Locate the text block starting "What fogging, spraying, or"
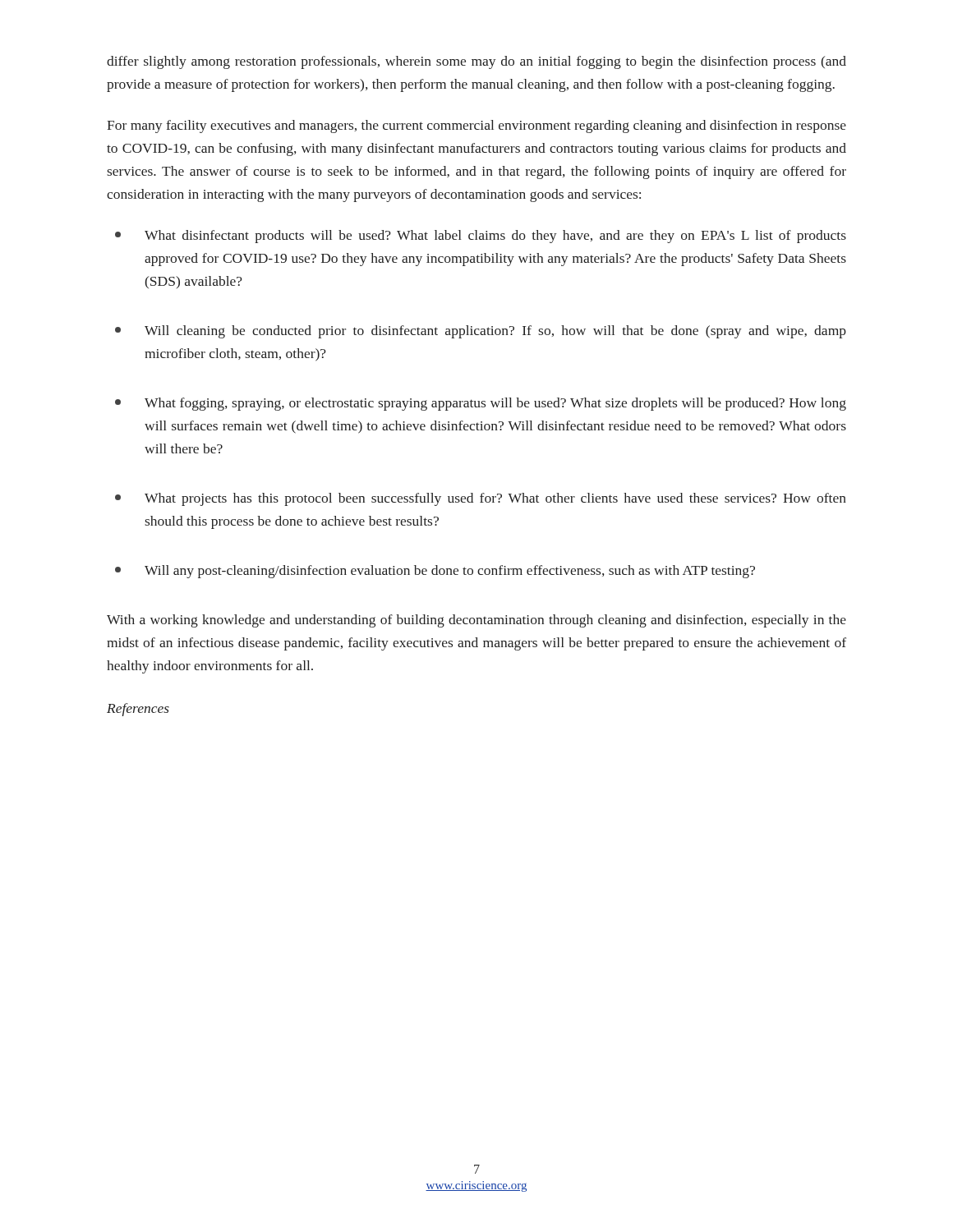953x1232 pixels. click(476, 425)
